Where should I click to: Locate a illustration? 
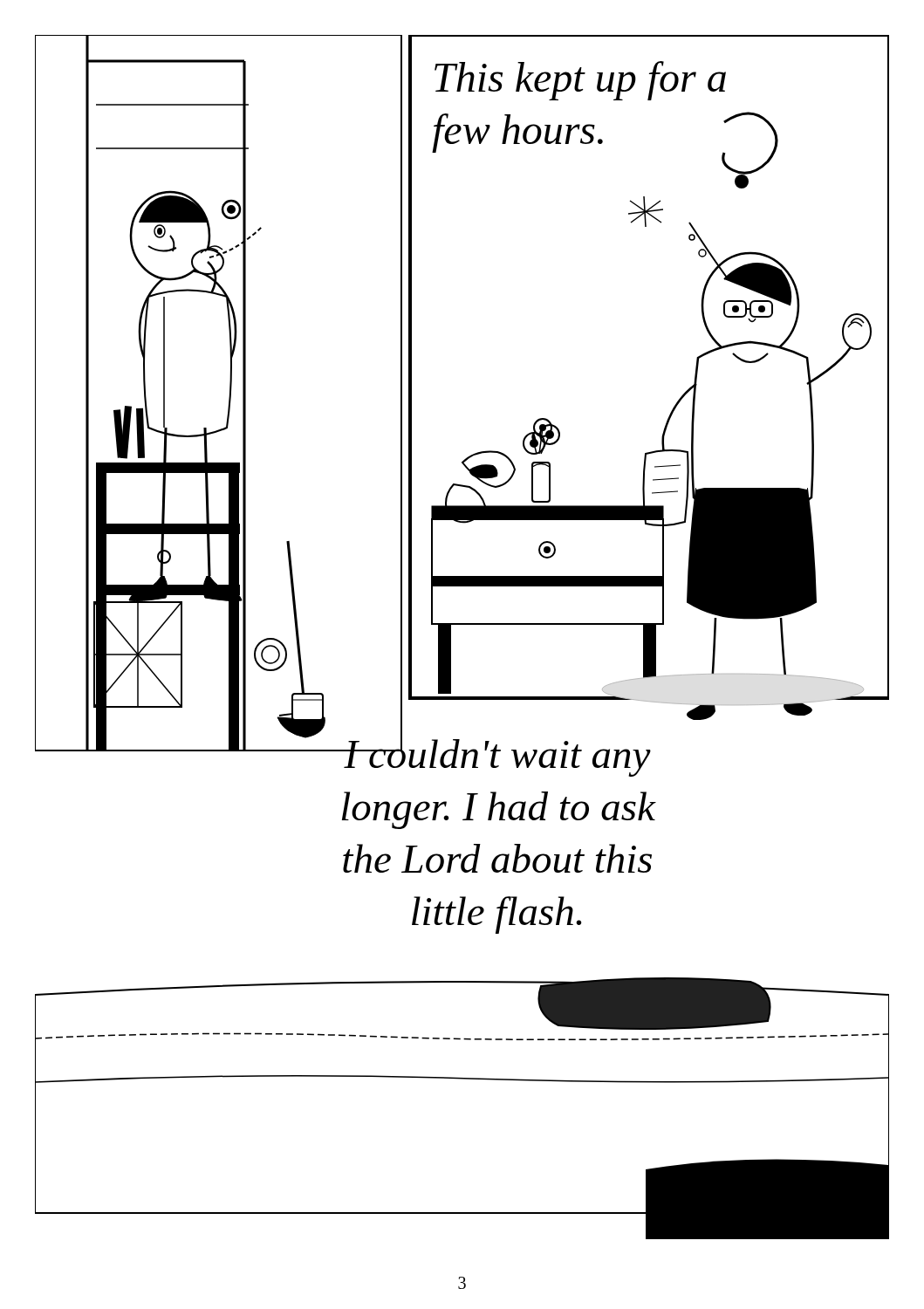coord(462,637)
